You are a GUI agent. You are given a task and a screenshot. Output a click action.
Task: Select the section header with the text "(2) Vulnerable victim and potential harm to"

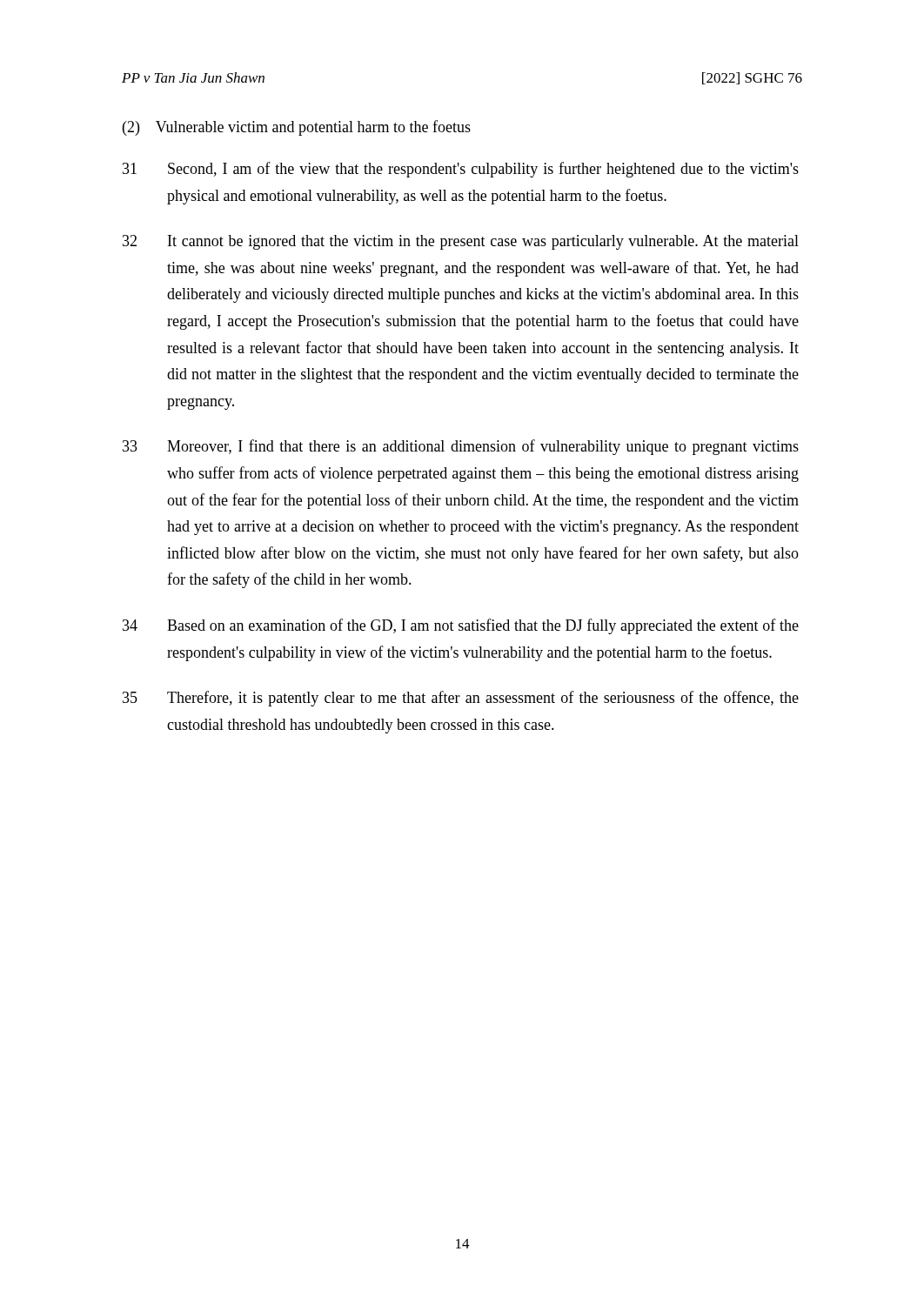tap(296, 127)
